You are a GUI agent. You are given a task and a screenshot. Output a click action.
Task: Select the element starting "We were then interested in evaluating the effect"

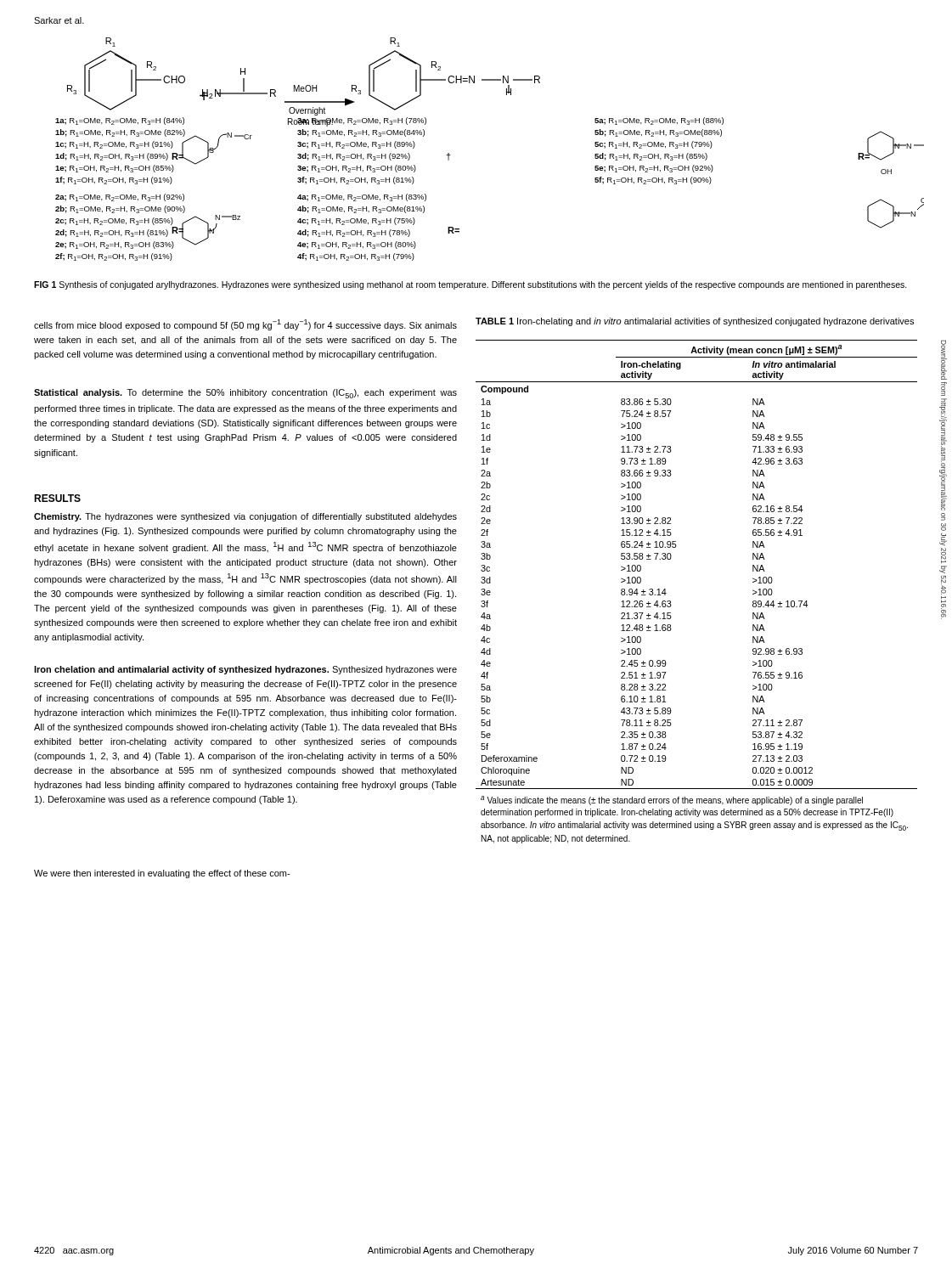click(x=162, y=873)
